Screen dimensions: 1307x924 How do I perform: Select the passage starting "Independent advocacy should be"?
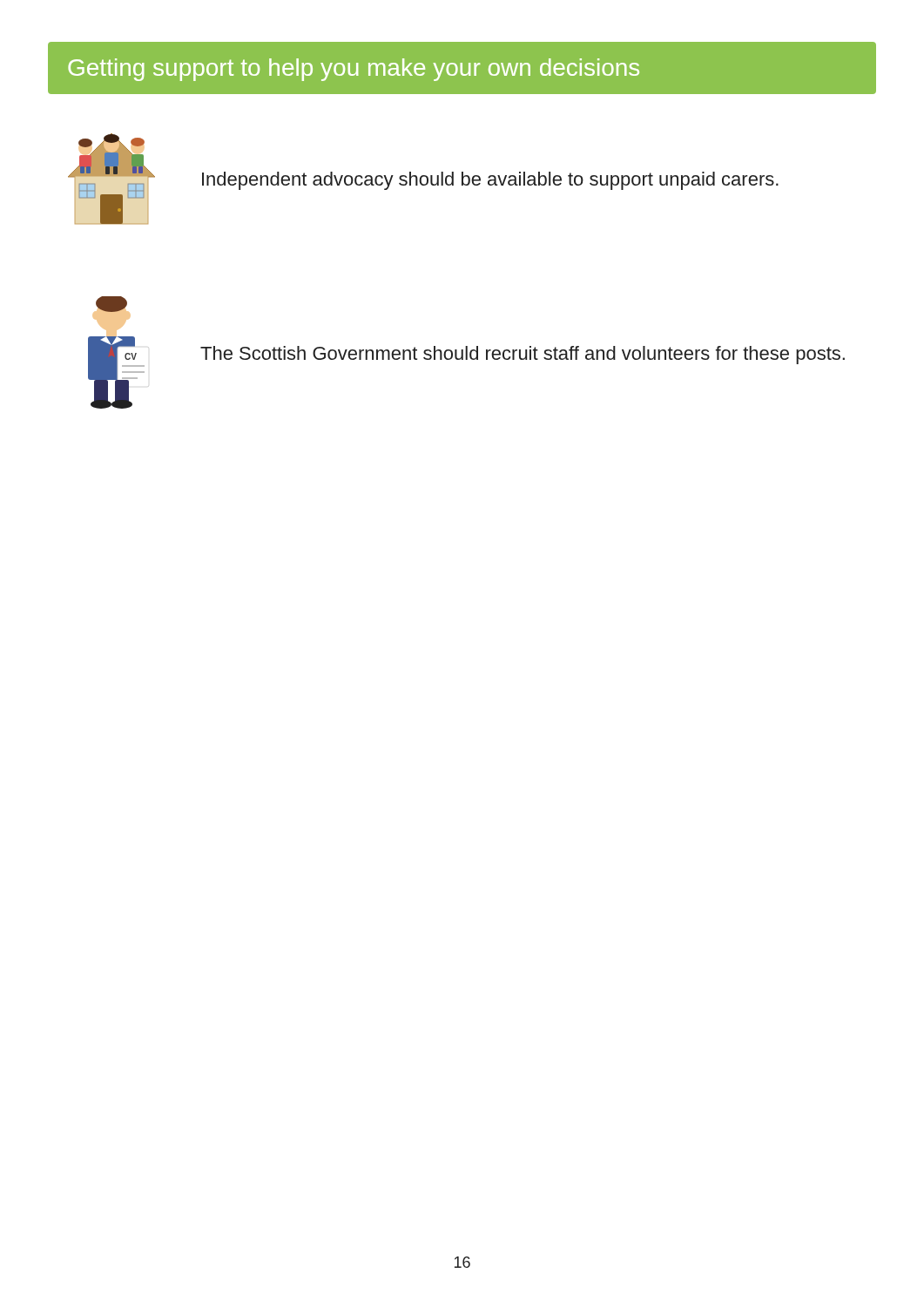tap(462, 179)
